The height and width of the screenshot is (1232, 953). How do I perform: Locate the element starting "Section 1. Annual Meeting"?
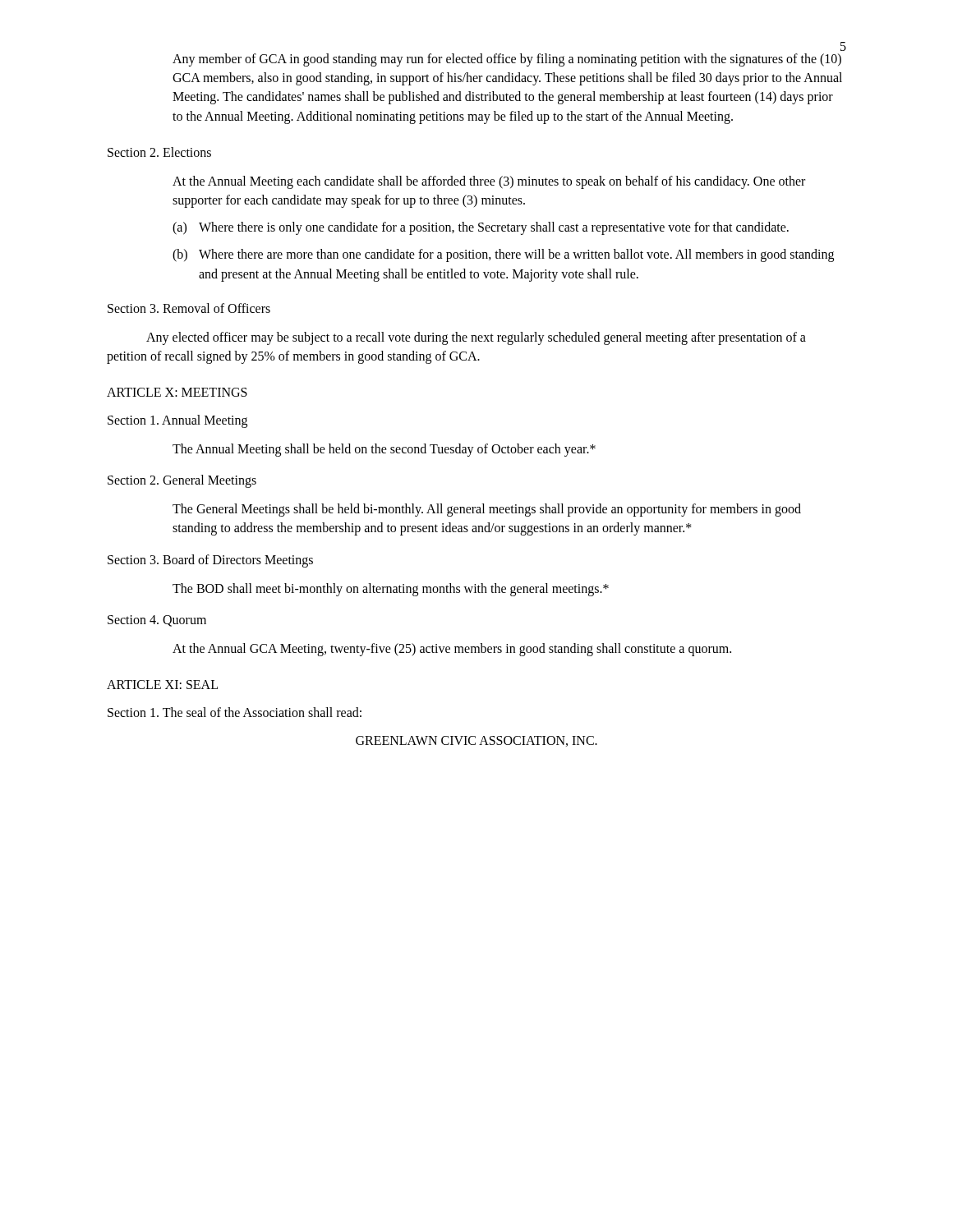tap(177, 420)
